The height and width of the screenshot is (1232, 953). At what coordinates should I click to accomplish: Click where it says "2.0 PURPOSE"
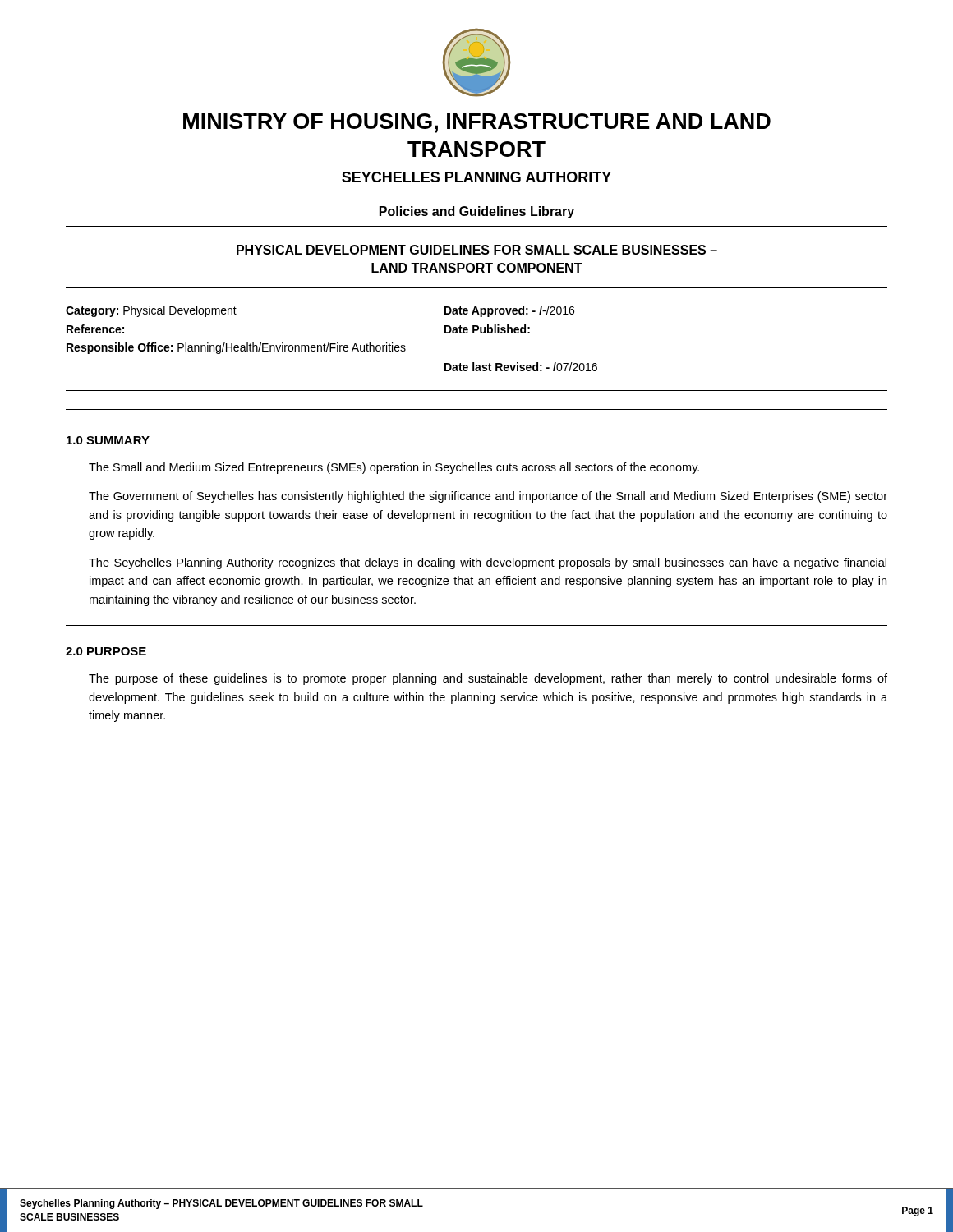point(106,651)
